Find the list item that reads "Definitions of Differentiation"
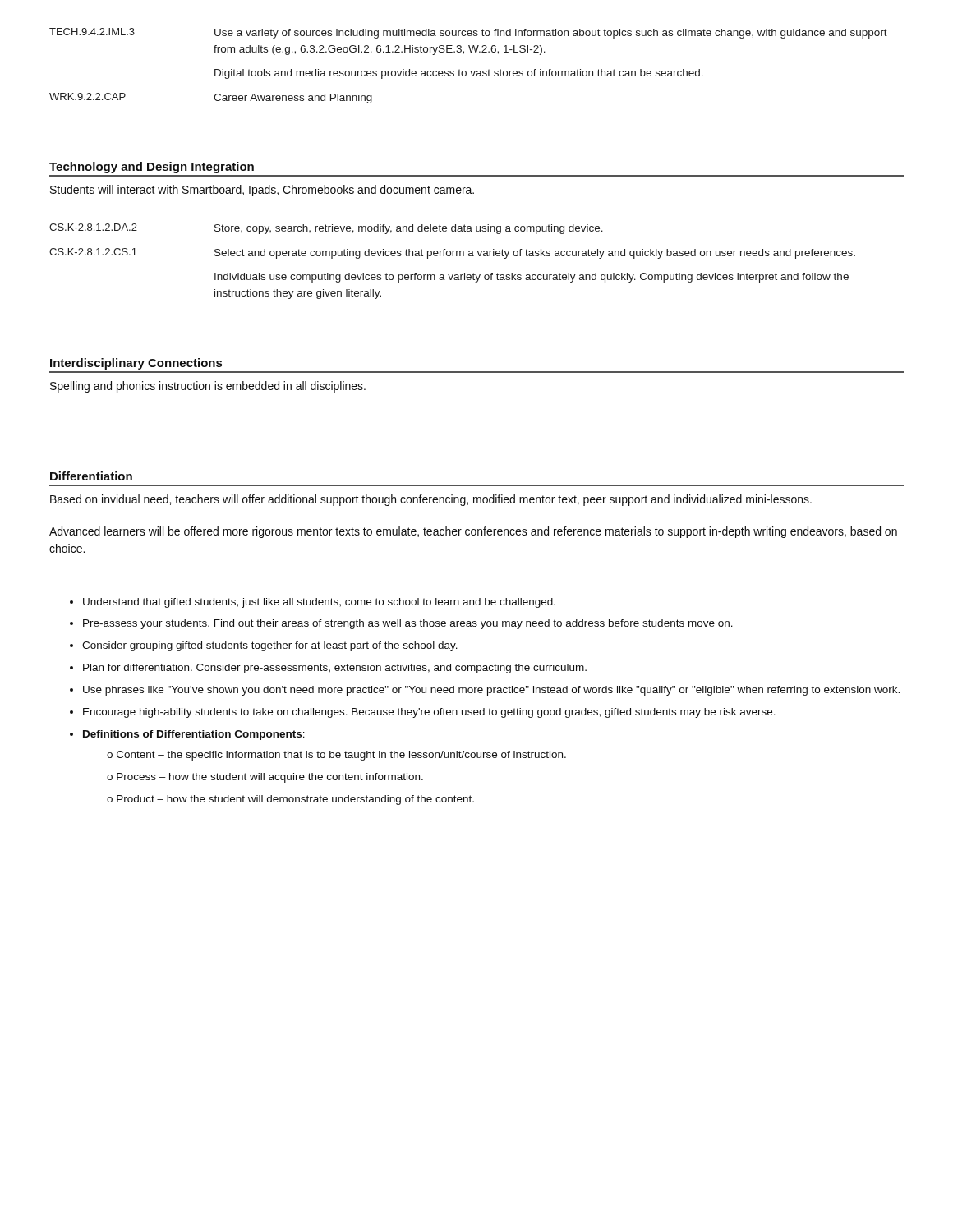The image size is (953, 1232). [x=493, y=767]
